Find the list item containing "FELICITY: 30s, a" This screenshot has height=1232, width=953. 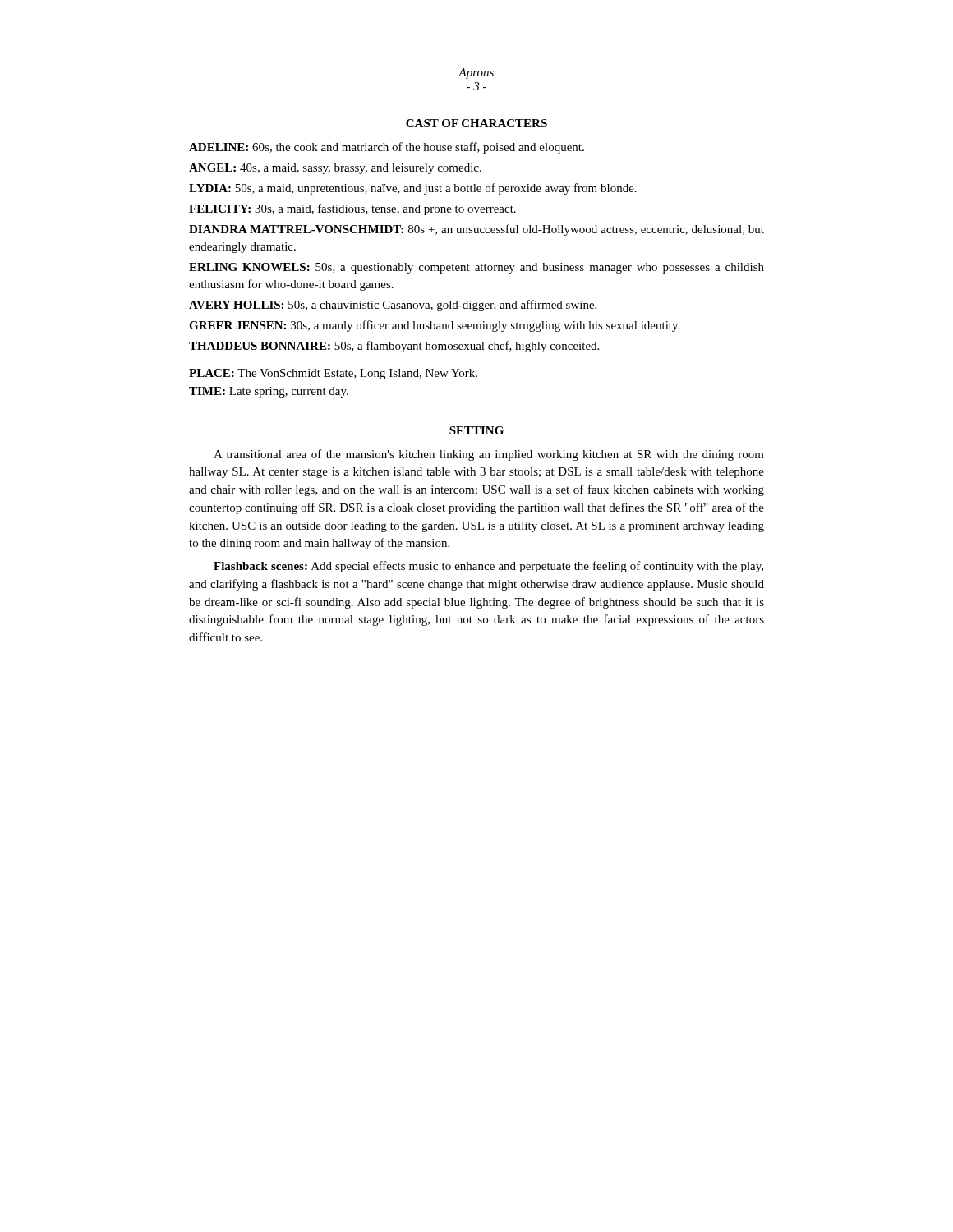(353, 209)
